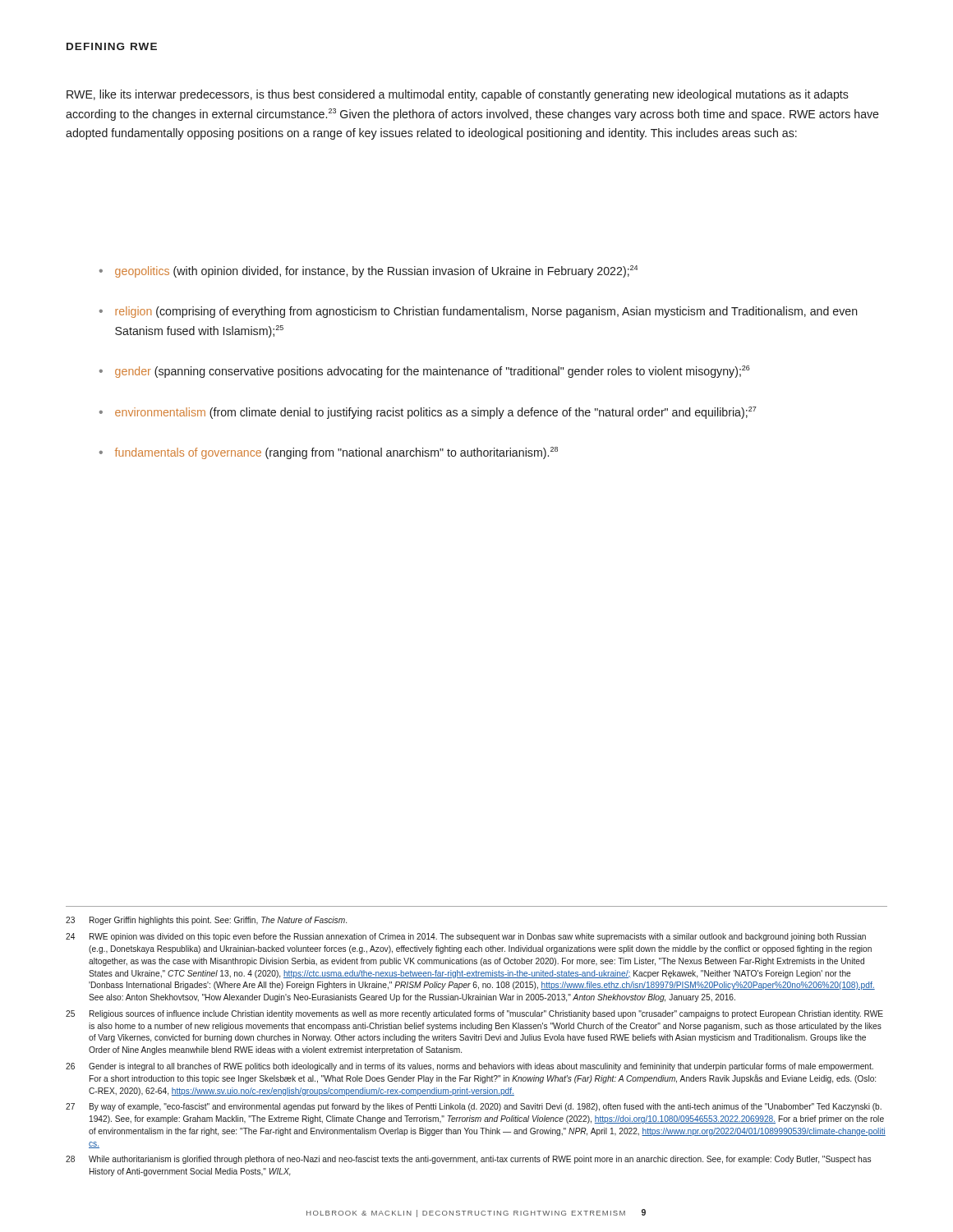
Task: Click on the text block starting "26 Gender is integral to all branches"
Action: (x=476, y=1079)
